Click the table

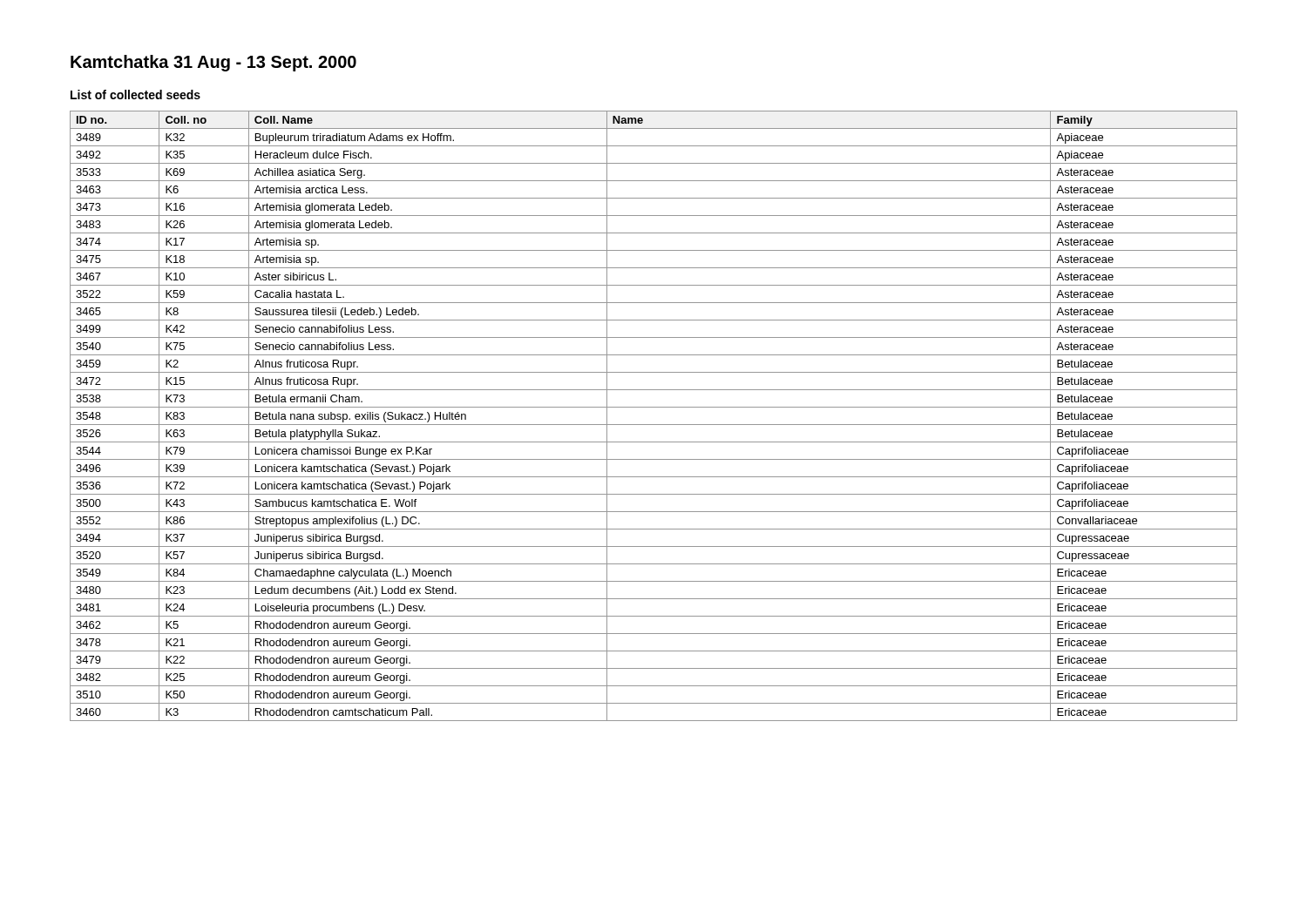click(654, 416)
